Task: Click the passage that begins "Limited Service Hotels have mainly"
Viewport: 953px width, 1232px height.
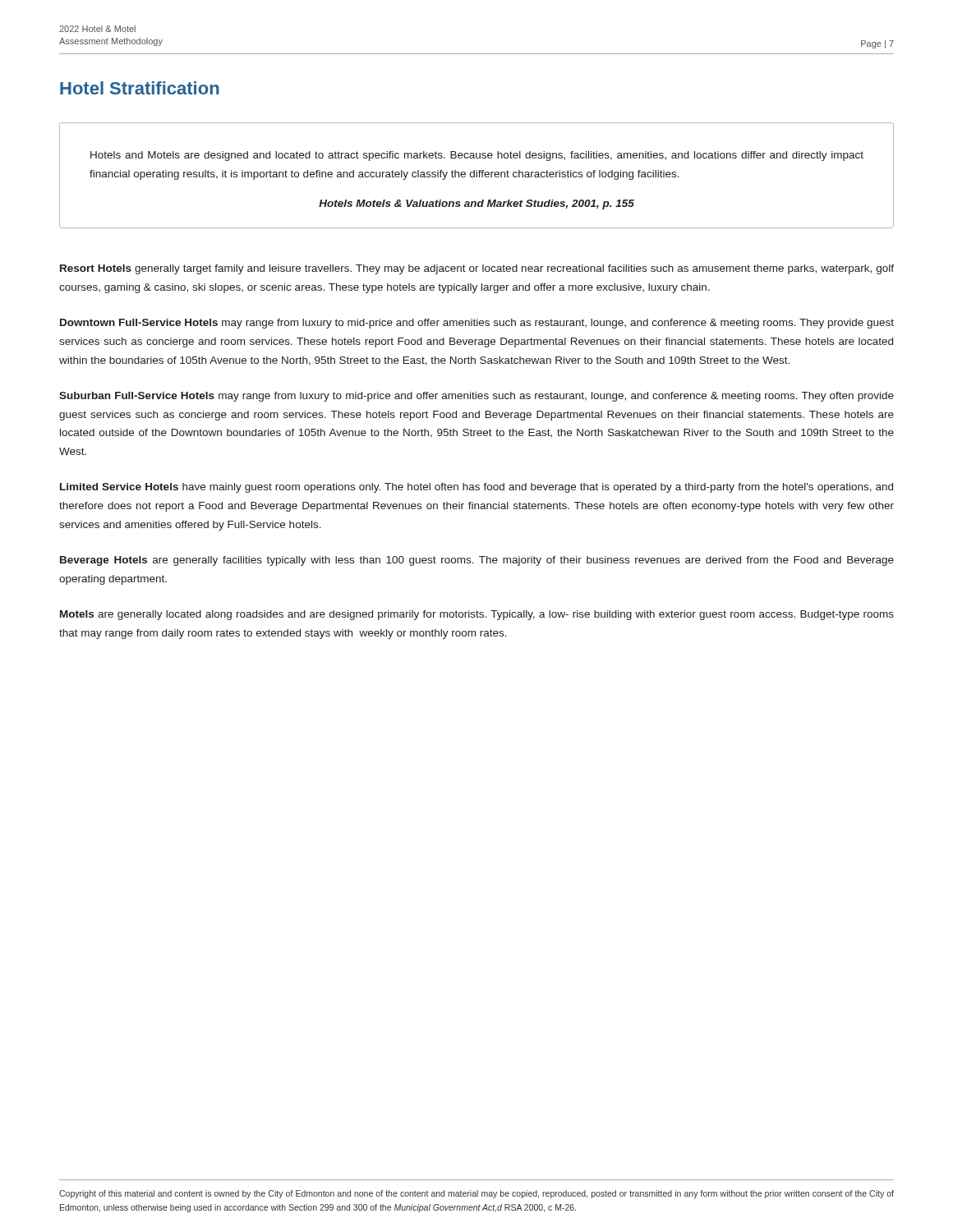Action: [476, 506]
